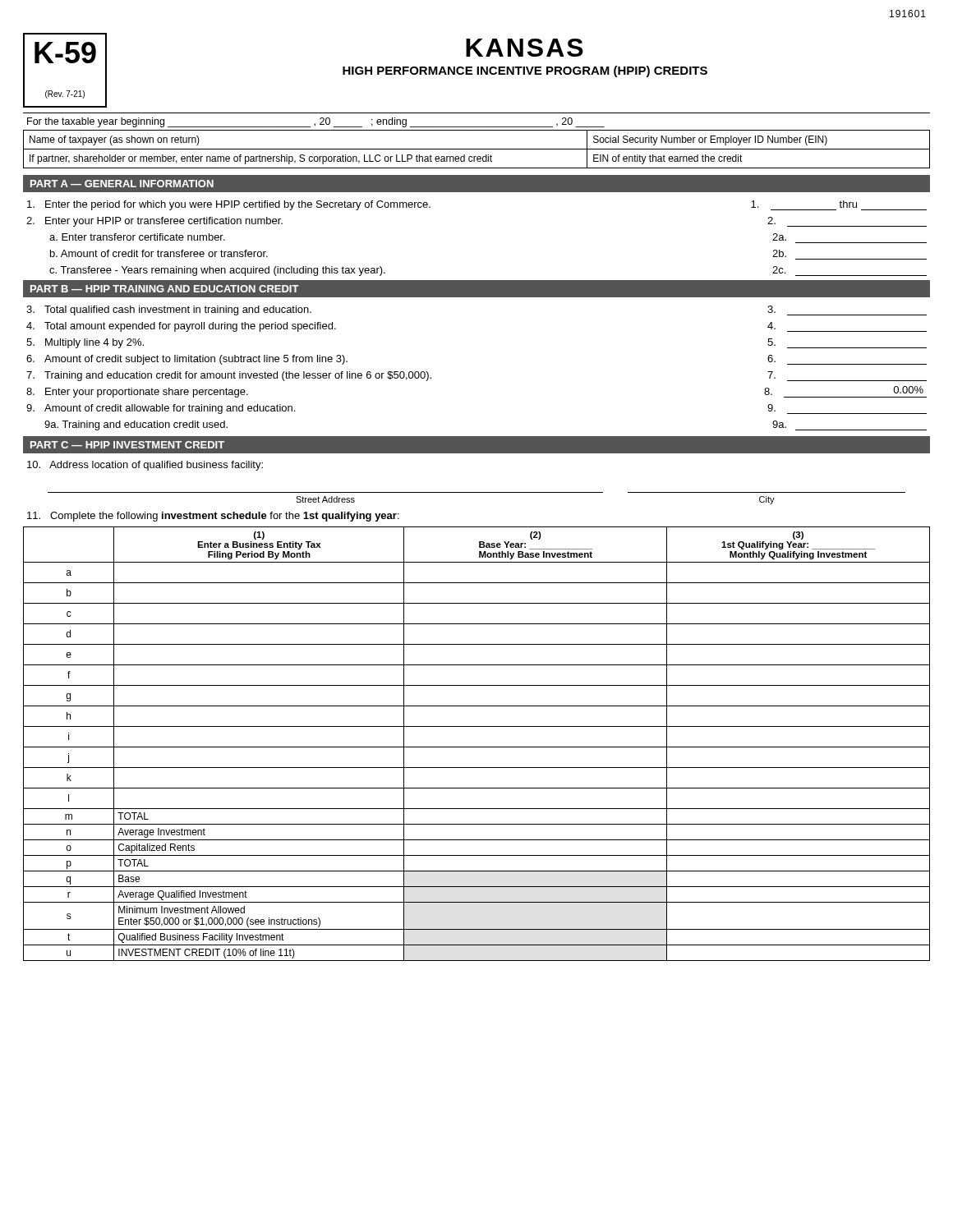Point to the block beginning "7. Training and education"

[x=231, y=376]
